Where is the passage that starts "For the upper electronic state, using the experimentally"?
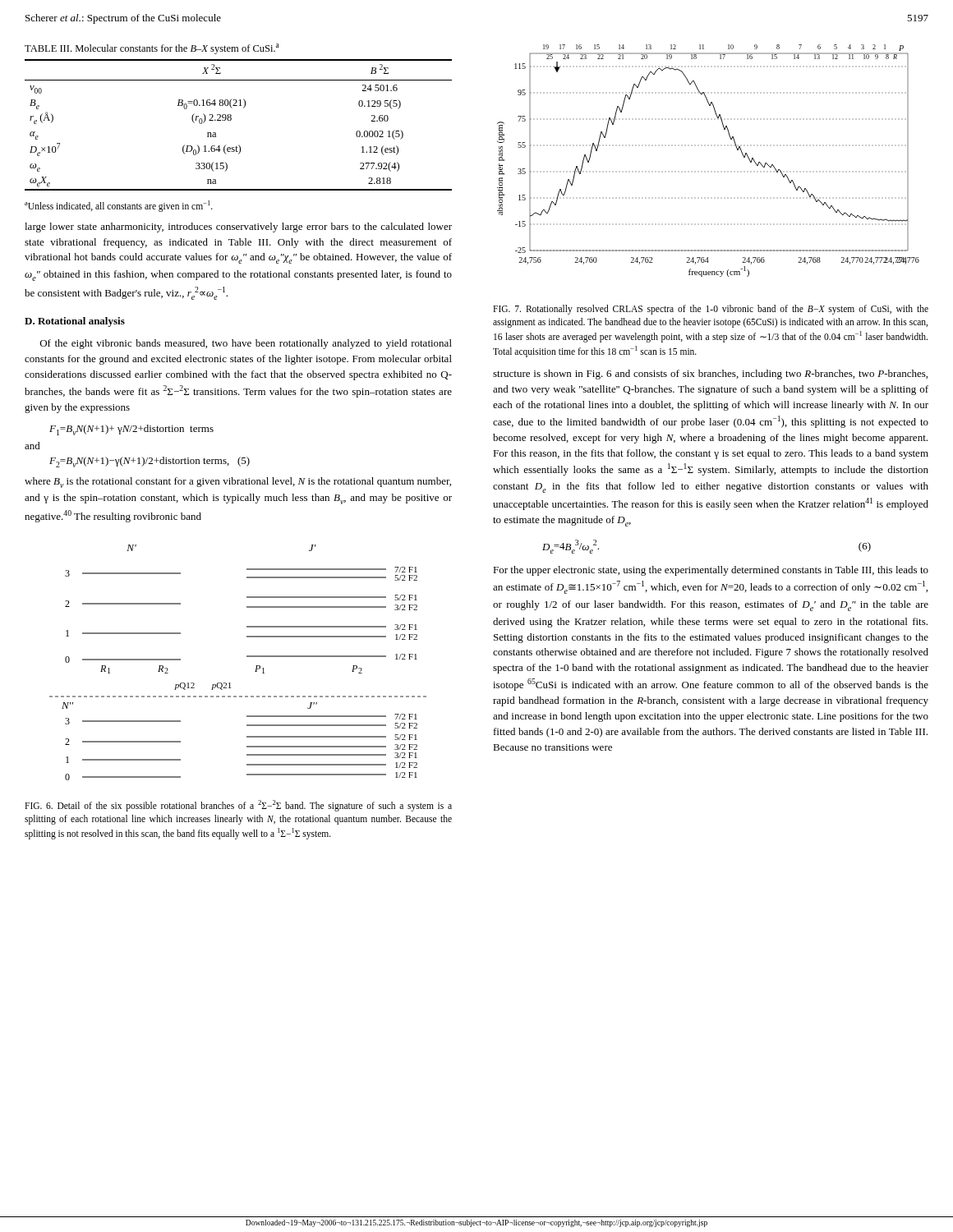The height and width of the screenshot is (1232, 953). tap(711, 658)
